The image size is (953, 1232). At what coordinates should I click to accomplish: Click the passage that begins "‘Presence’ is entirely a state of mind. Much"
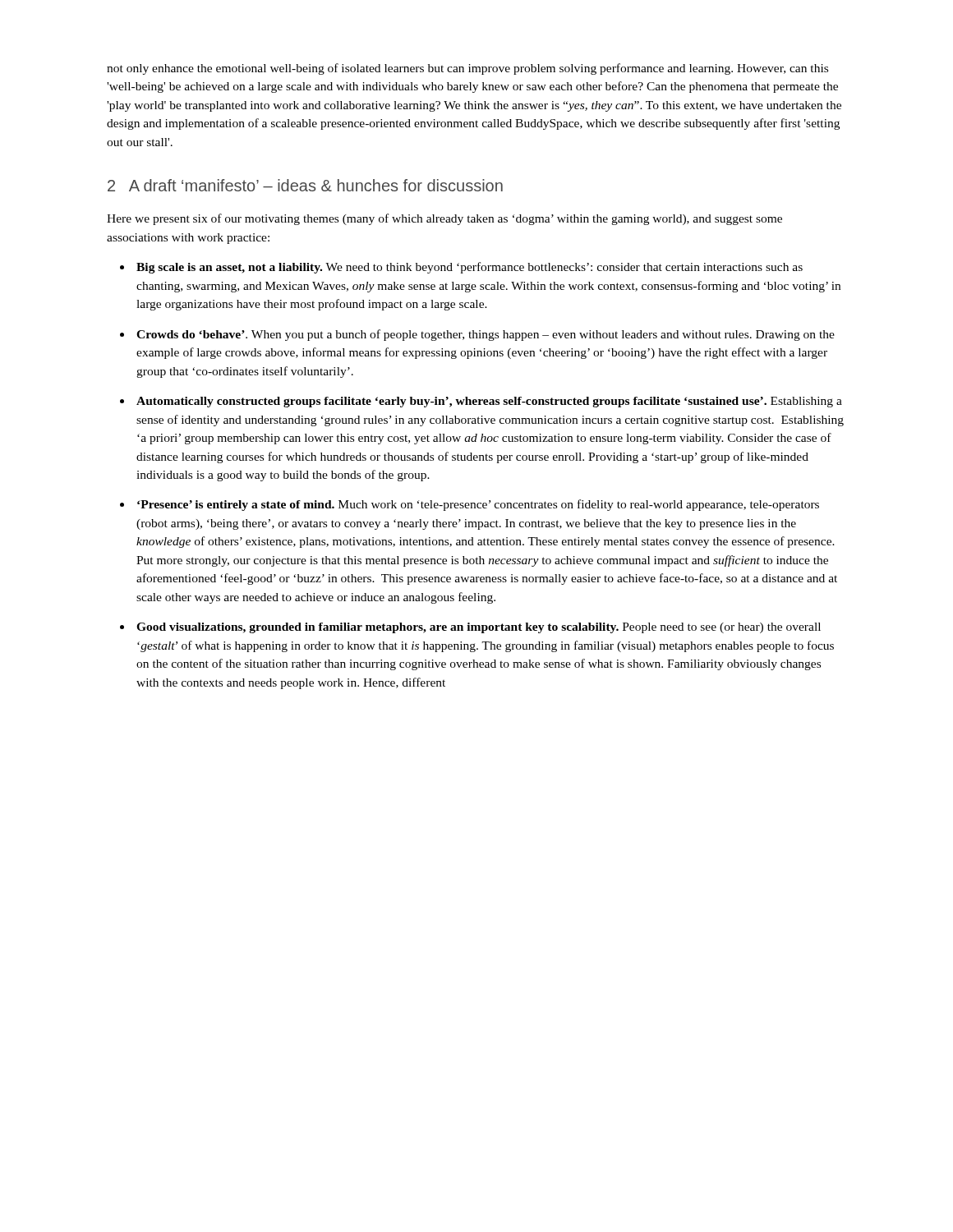pos(487,550)
